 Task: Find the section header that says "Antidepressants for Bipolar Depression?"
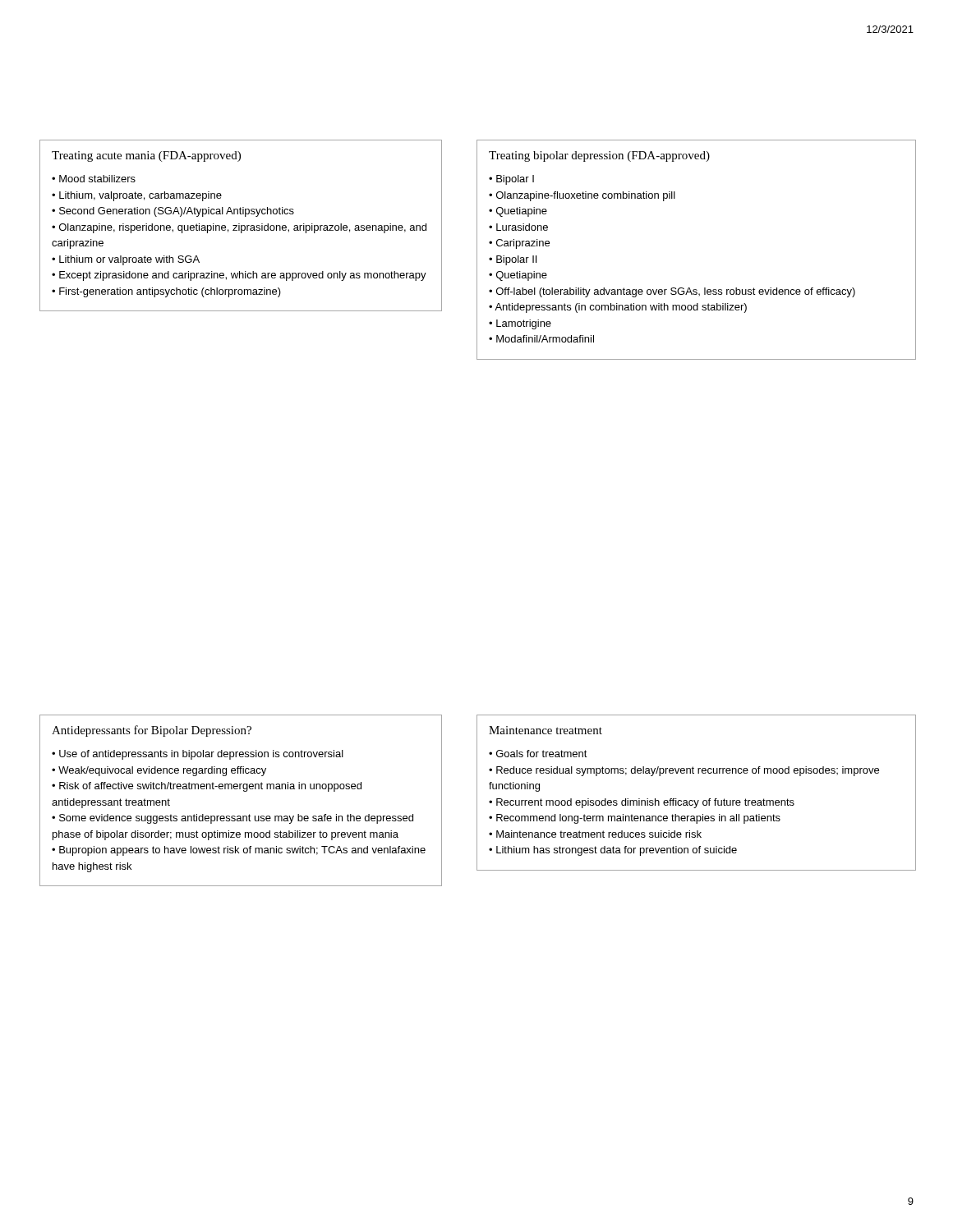(x=152, y=730)
